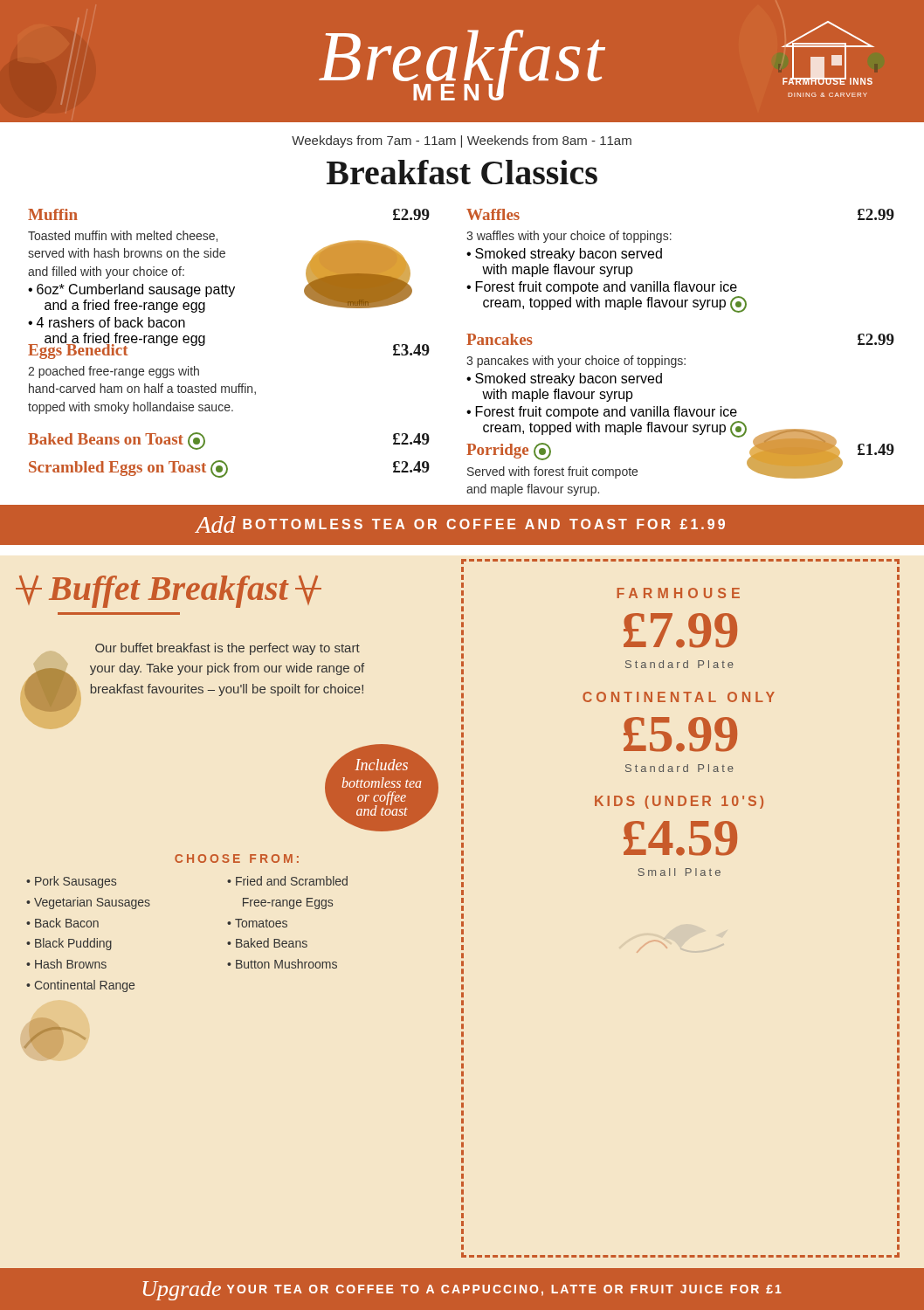
Task: Click on the list item containing "• Fried and Scrambled Free-range"
Action: point(288,892)
